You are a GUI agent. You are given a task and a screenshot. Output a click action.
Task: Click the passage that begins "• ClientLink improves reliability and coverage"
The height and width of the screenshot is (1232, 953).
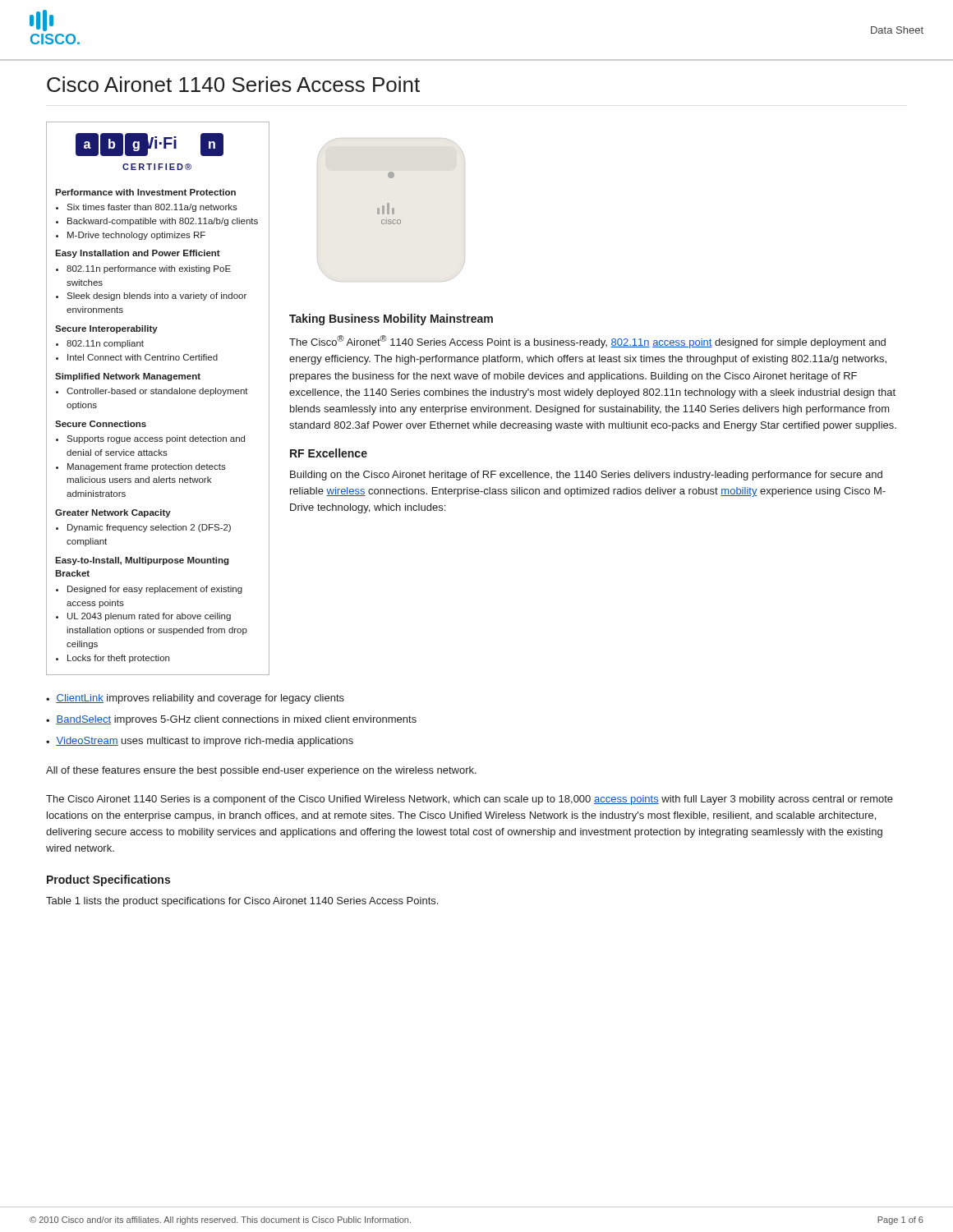(195, 699)
